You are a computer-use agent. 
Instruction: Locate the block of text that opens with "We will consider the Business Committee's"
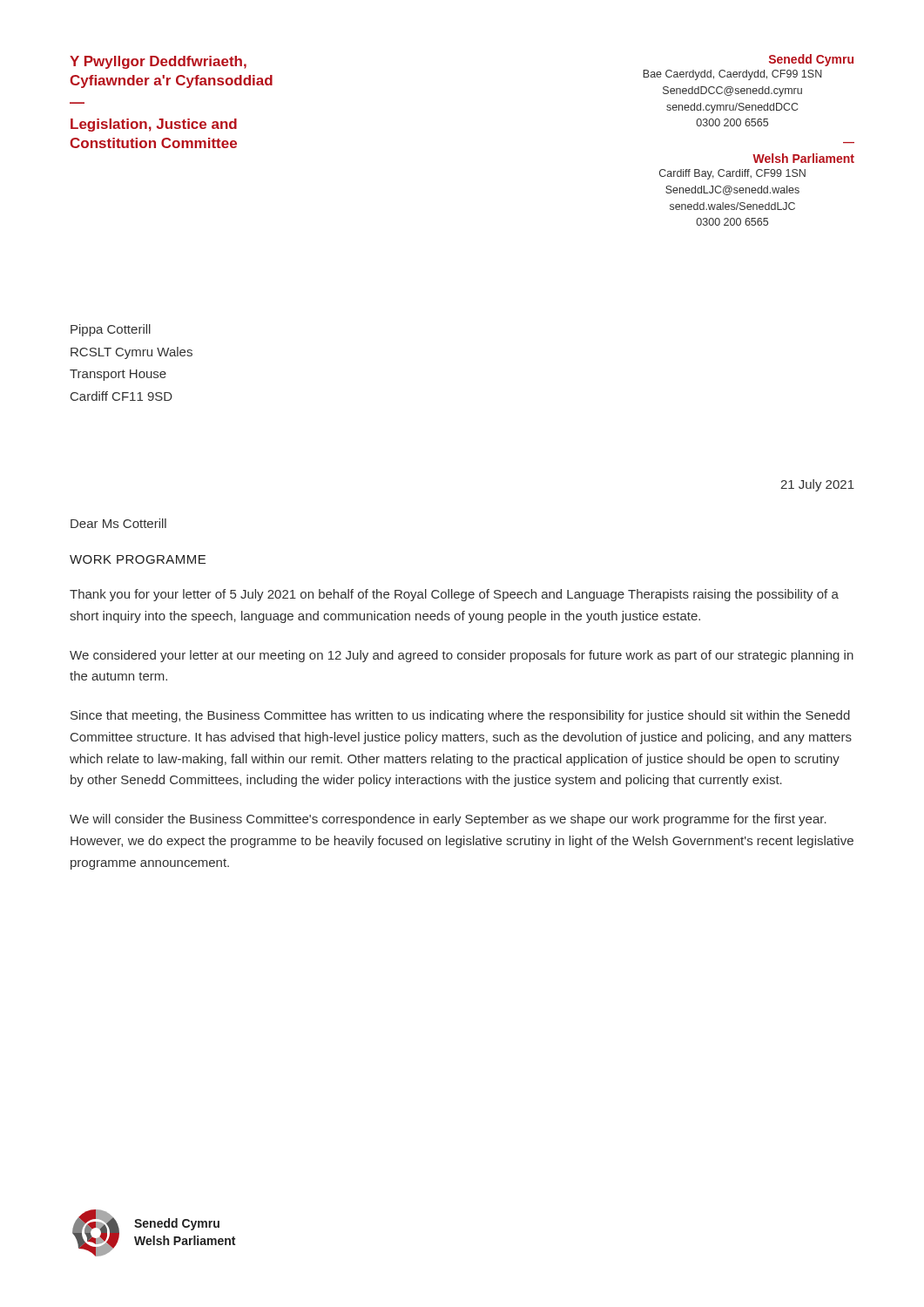pos(462,840)
